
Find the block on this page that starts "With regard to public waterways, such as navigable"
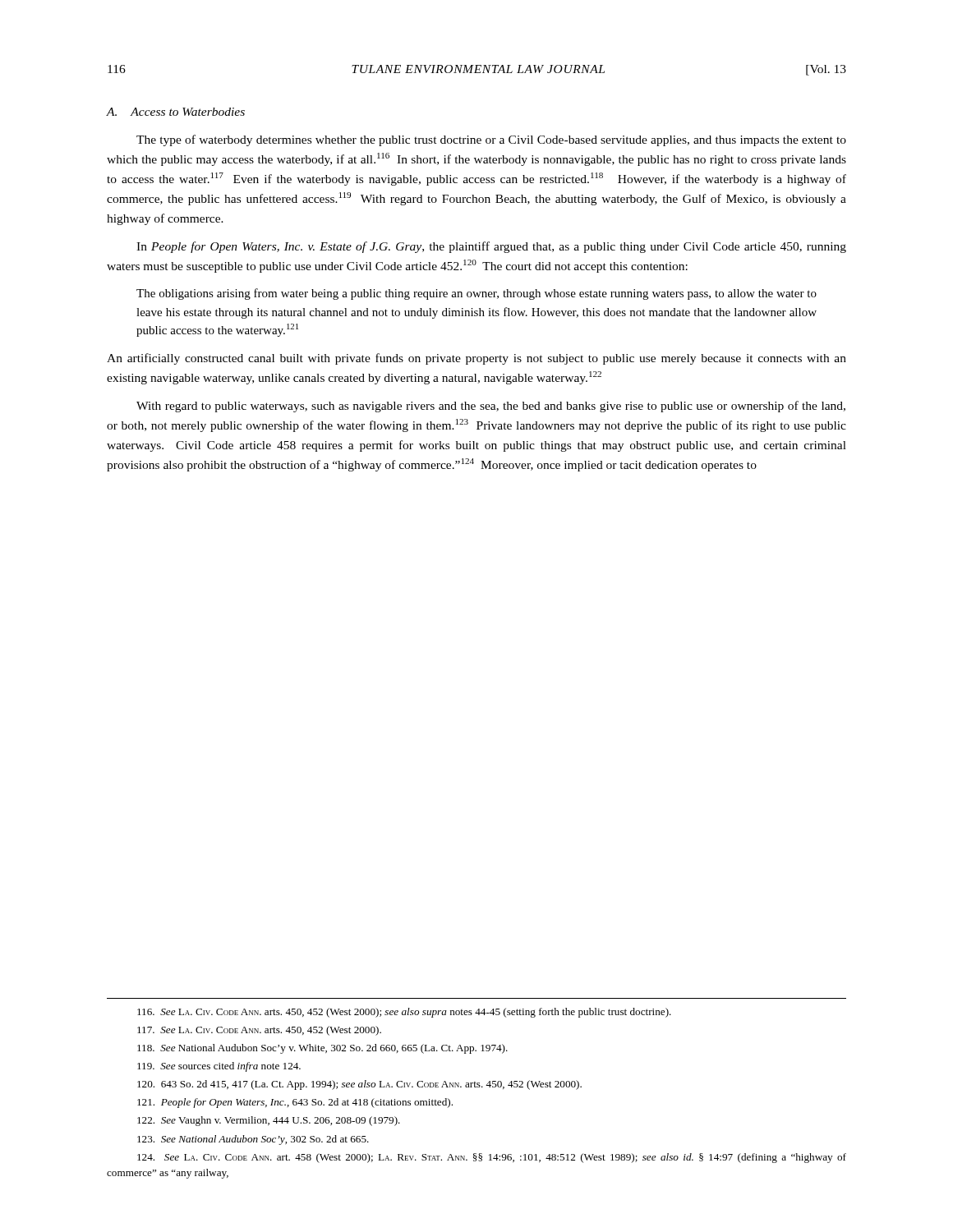476,435
